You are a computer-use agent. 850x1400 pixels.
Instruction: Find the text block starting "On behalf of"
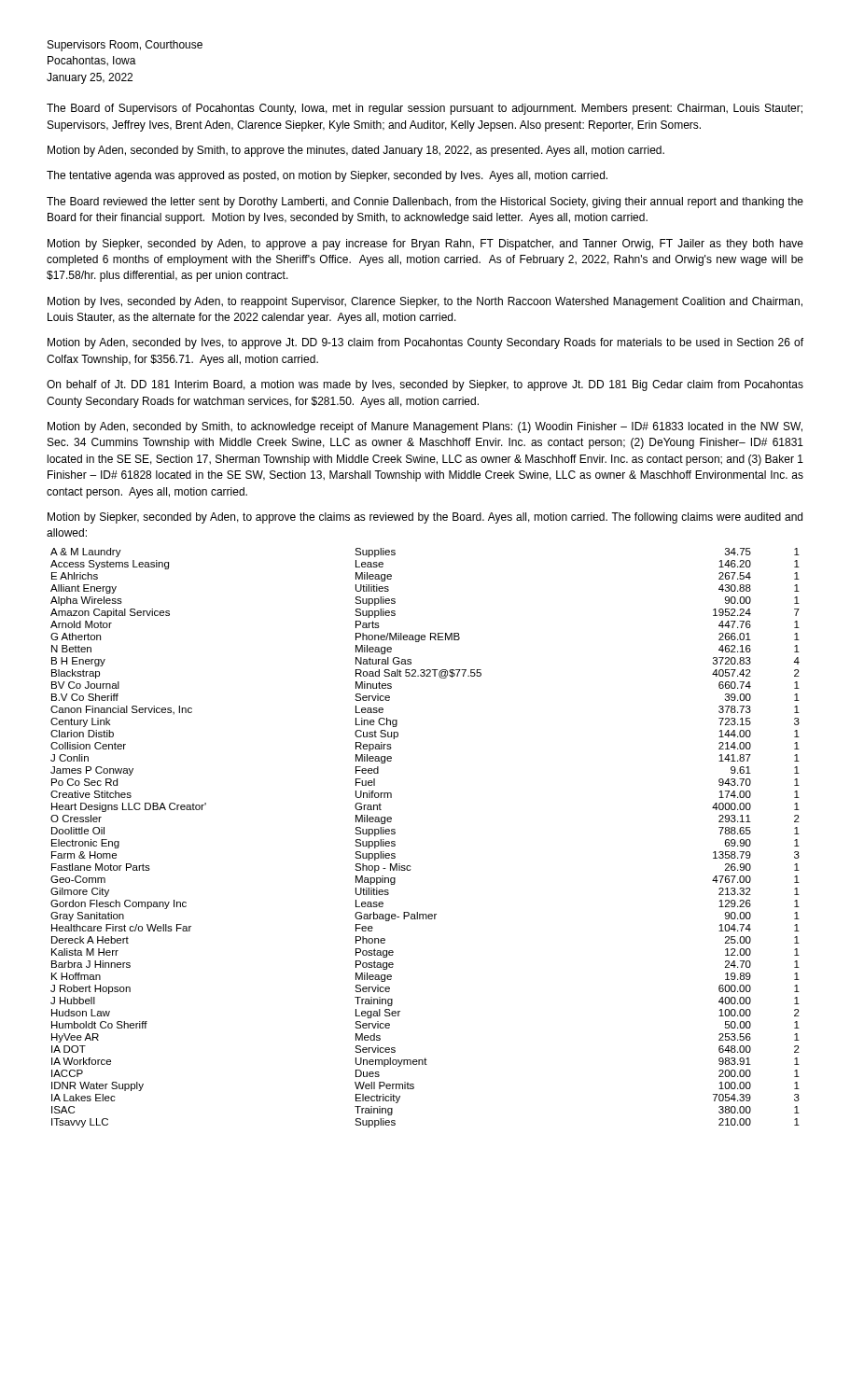pyautogui.click(x=425, y=393)
